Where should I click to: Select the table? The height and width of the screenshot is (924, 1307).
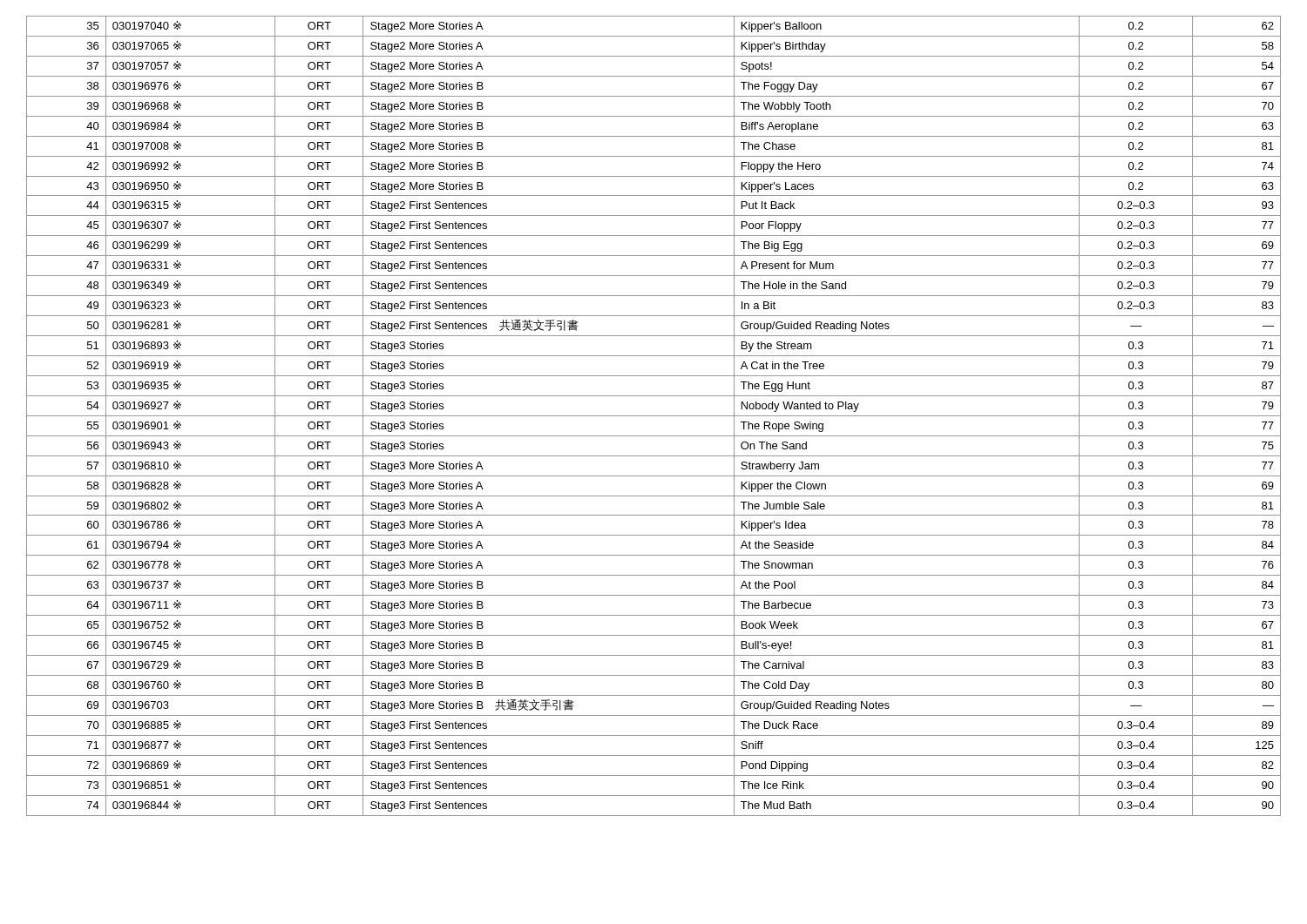(x=654, y=416)
